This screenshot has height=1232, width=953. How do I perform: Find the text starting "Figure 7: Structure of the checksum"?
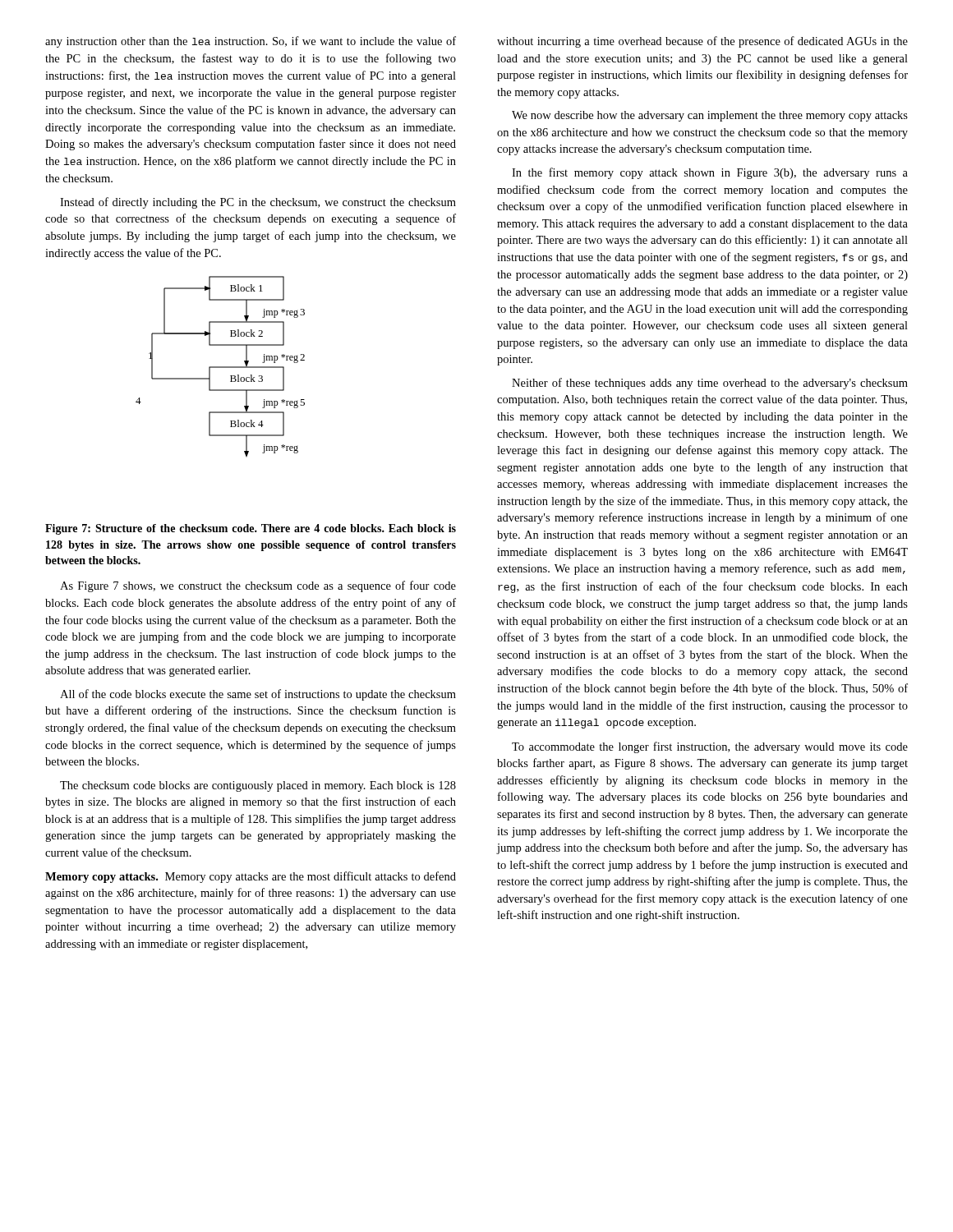pos(251,545)
